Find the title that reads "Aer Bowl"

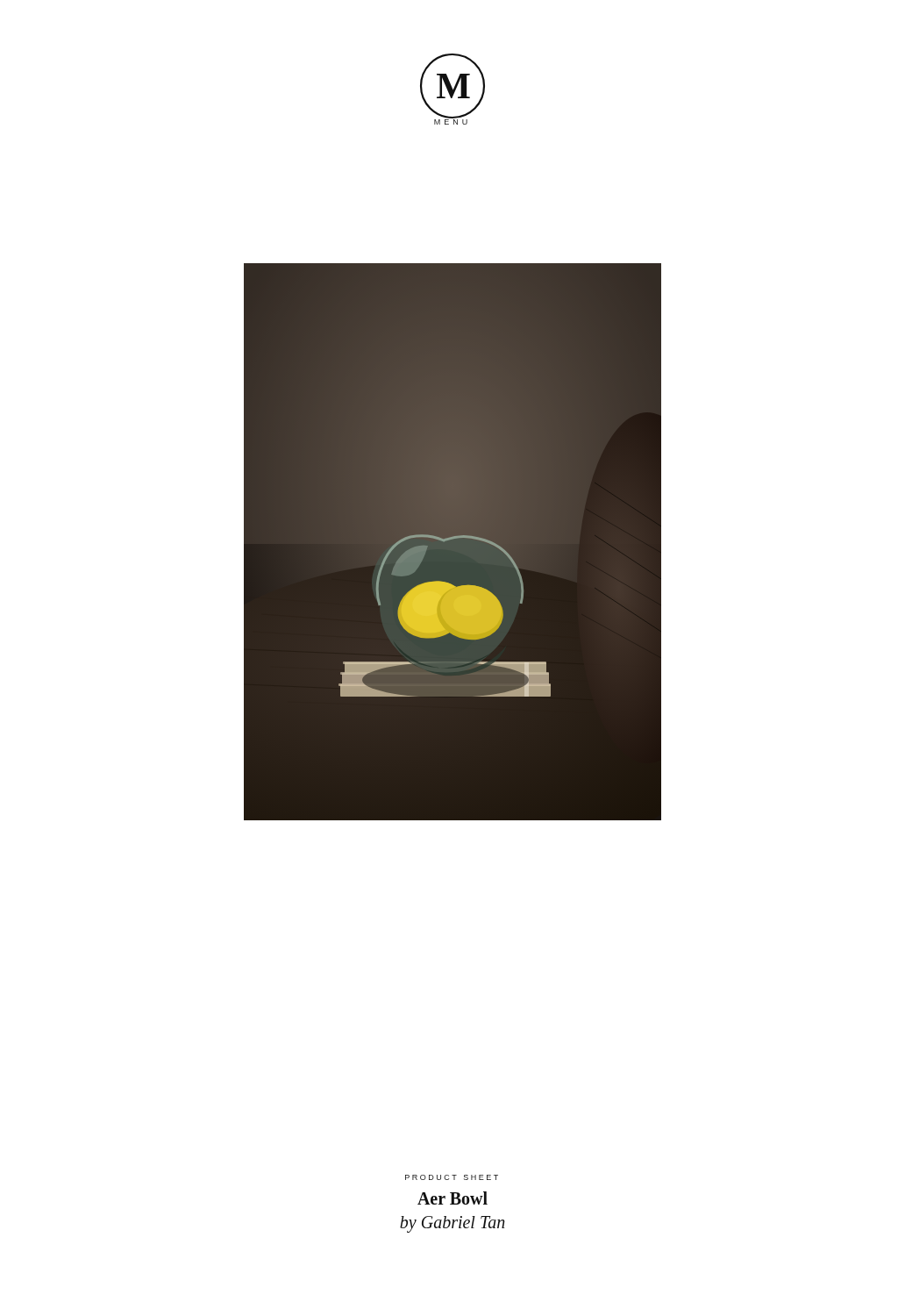click(452, 1198)
